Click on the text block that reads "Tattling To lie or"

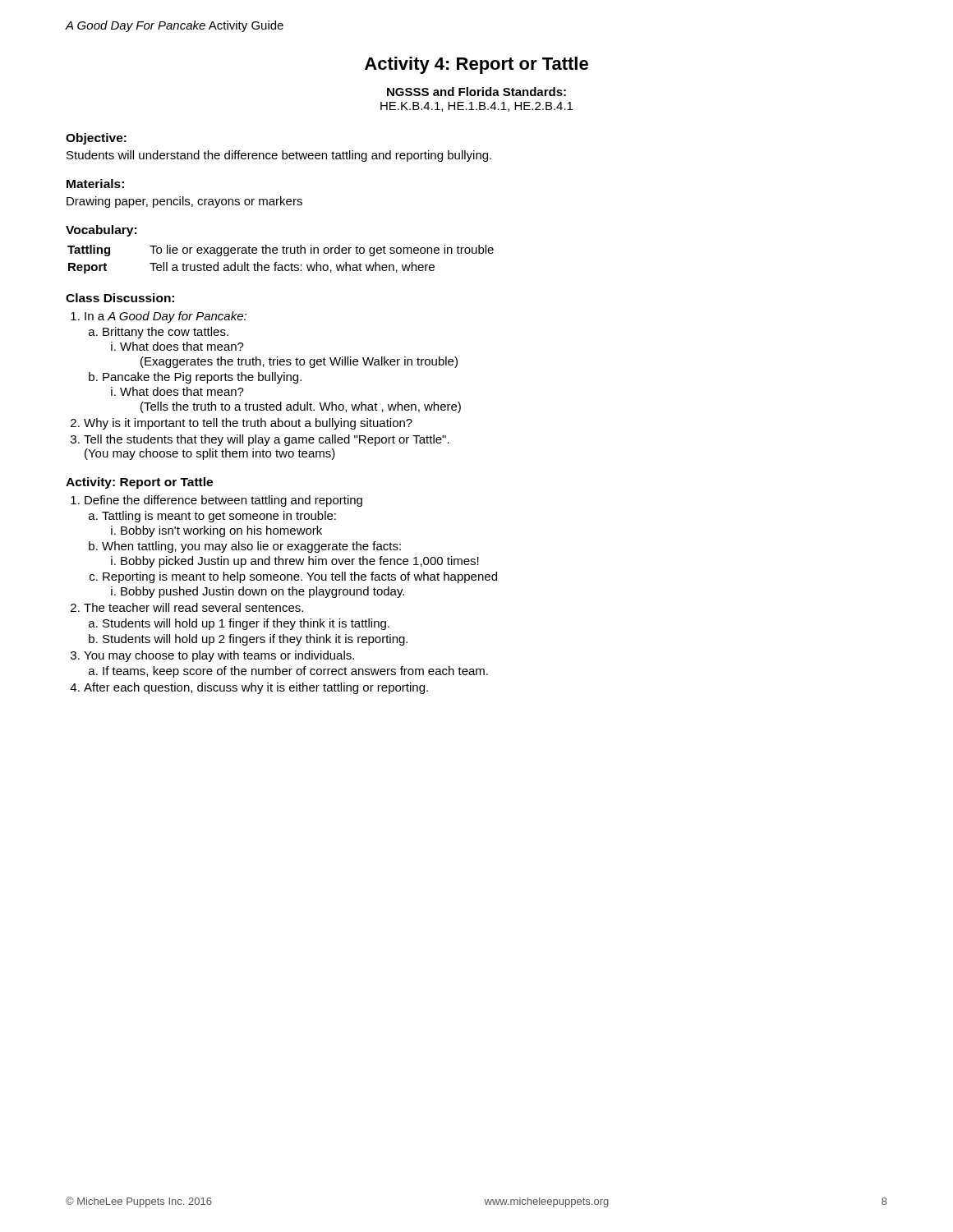tap(281, 258)
